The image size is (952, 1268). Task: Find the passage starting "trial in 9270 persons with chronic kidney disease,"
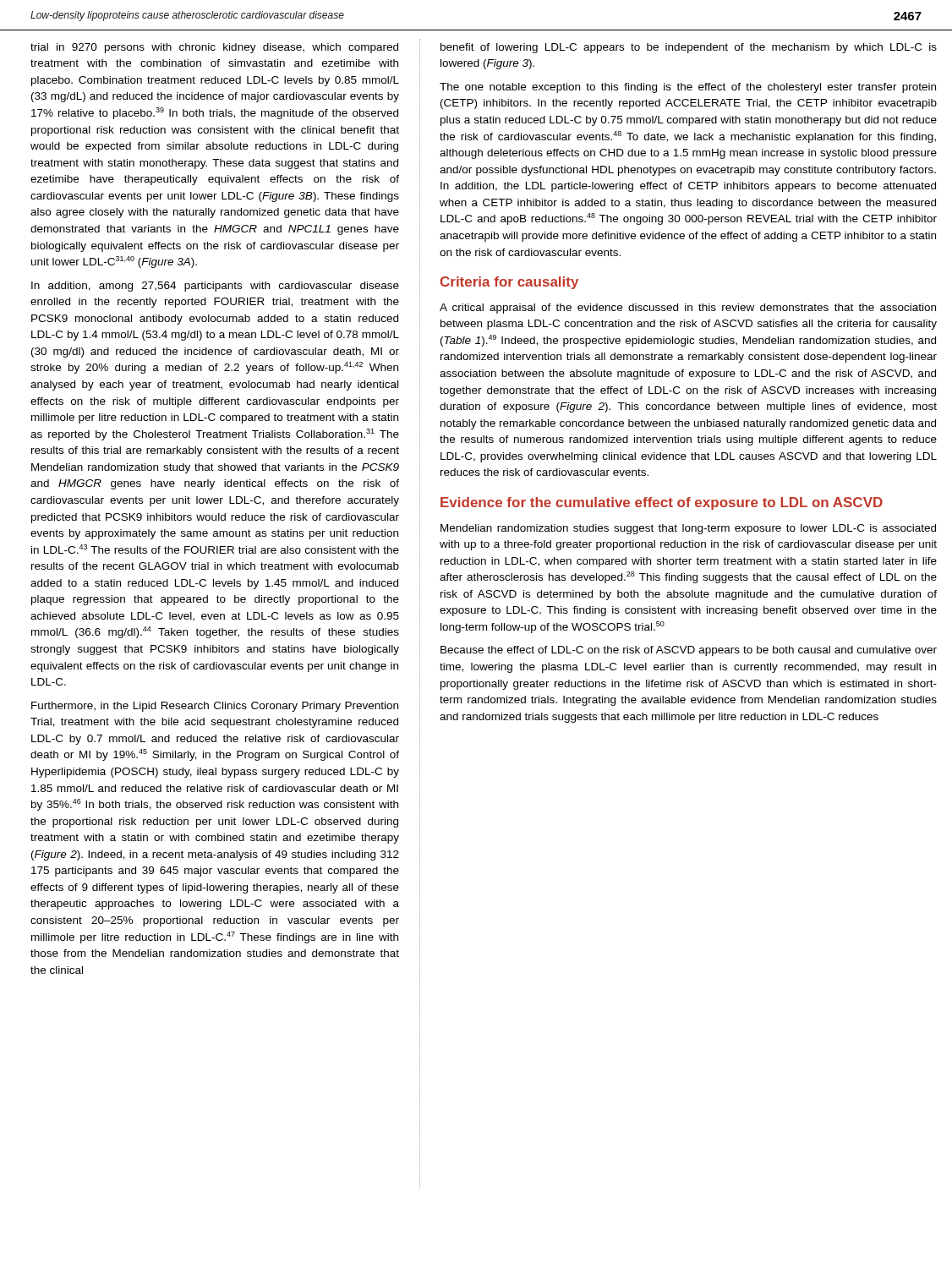[215, 154]
